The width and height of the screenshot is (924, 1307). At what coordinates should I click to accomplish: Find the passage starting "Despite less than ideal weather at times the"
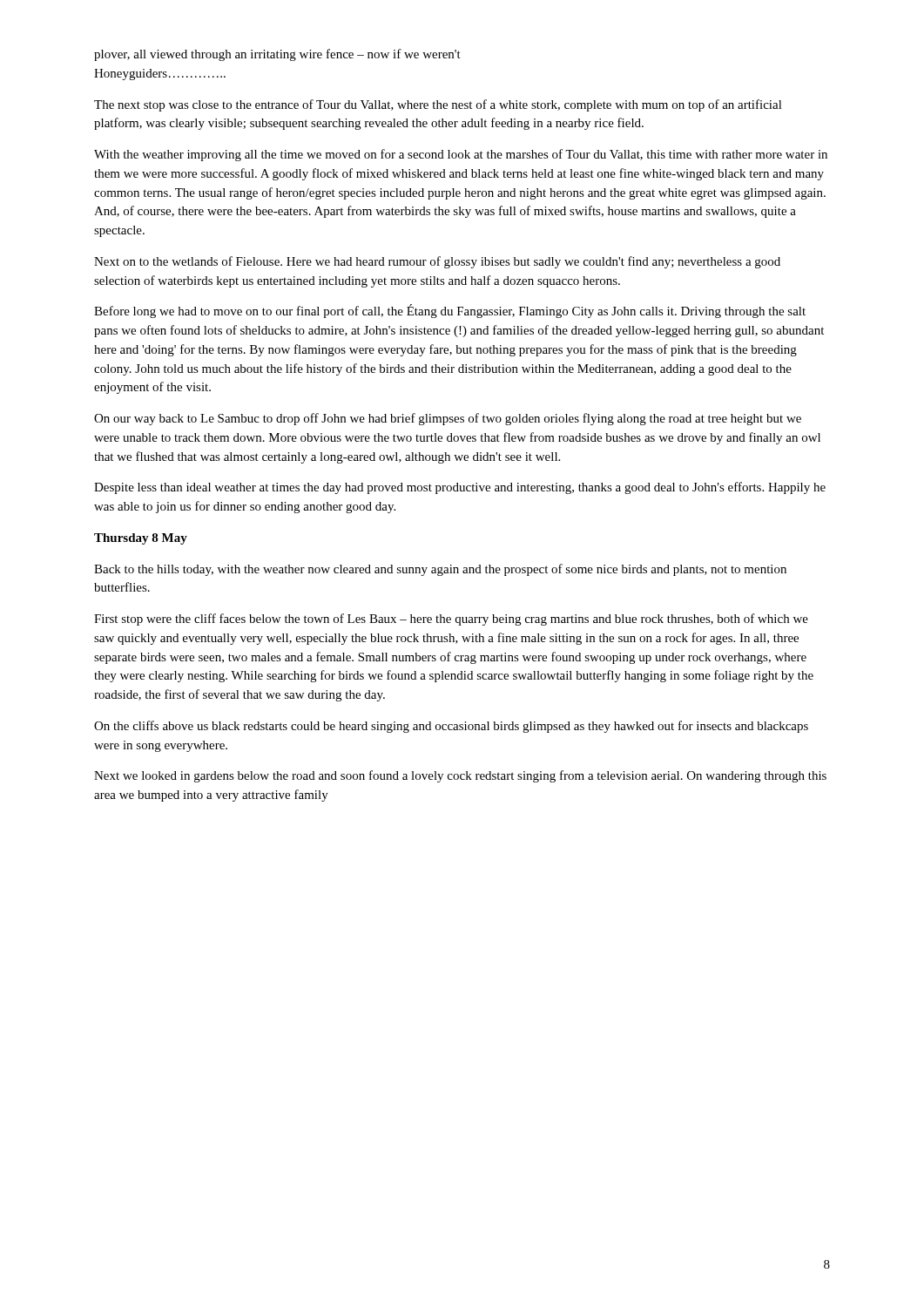point(462,498)
